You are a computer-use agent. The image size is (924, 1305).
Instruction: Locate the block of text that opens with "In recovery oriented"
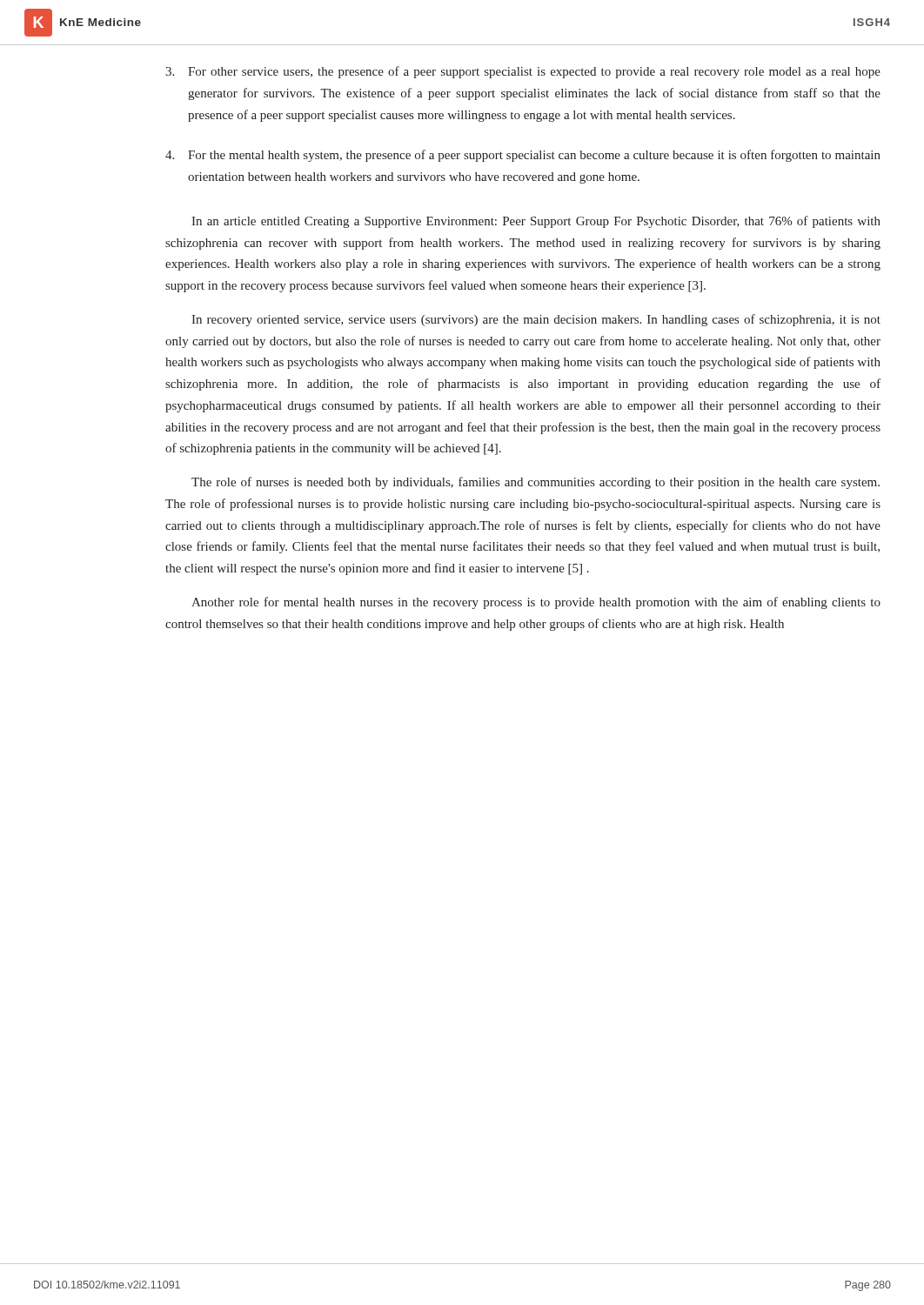click(523, 384)
